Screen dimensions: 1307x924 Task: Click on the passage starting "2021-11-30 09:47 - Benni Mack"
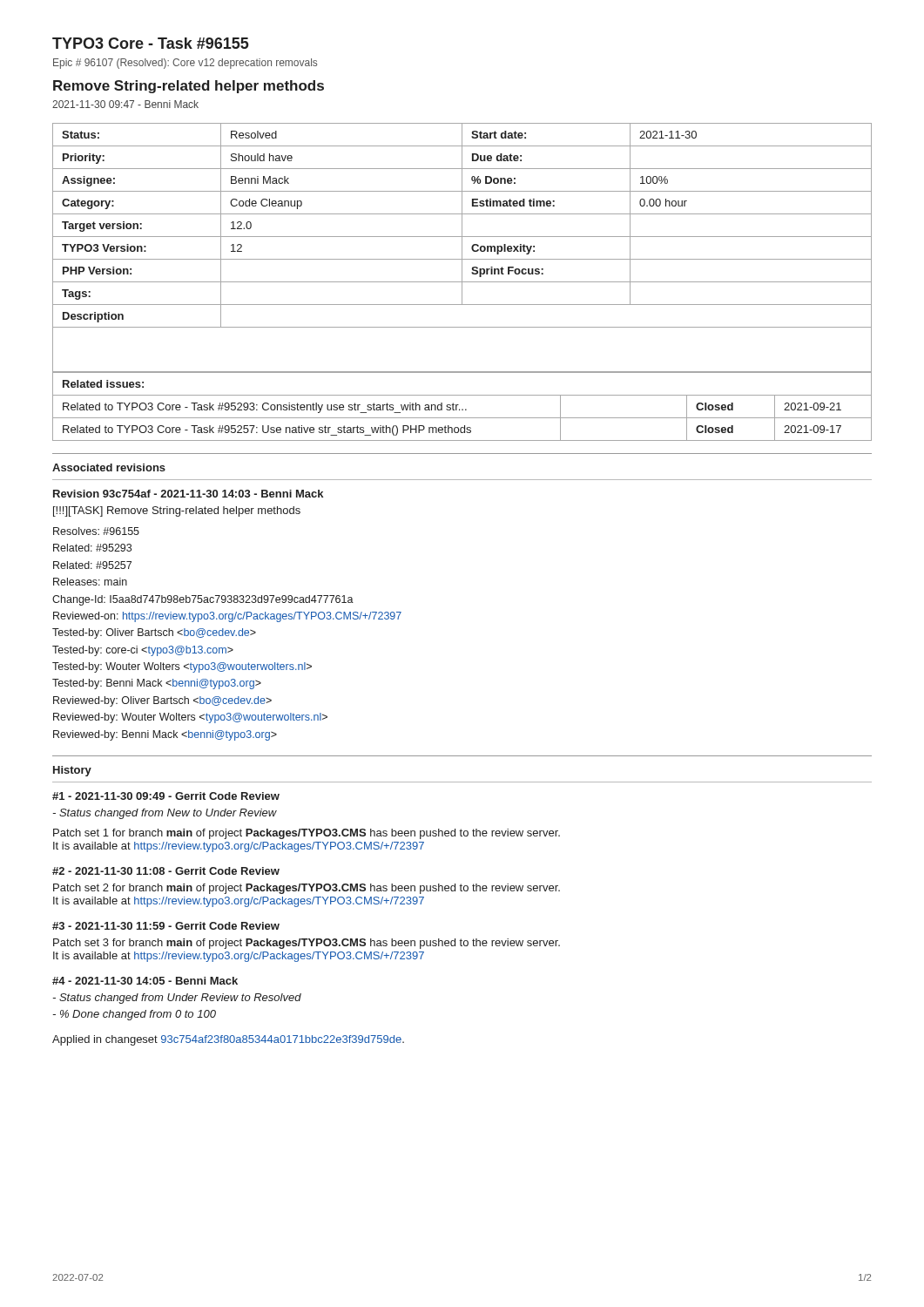click(125, 105)
